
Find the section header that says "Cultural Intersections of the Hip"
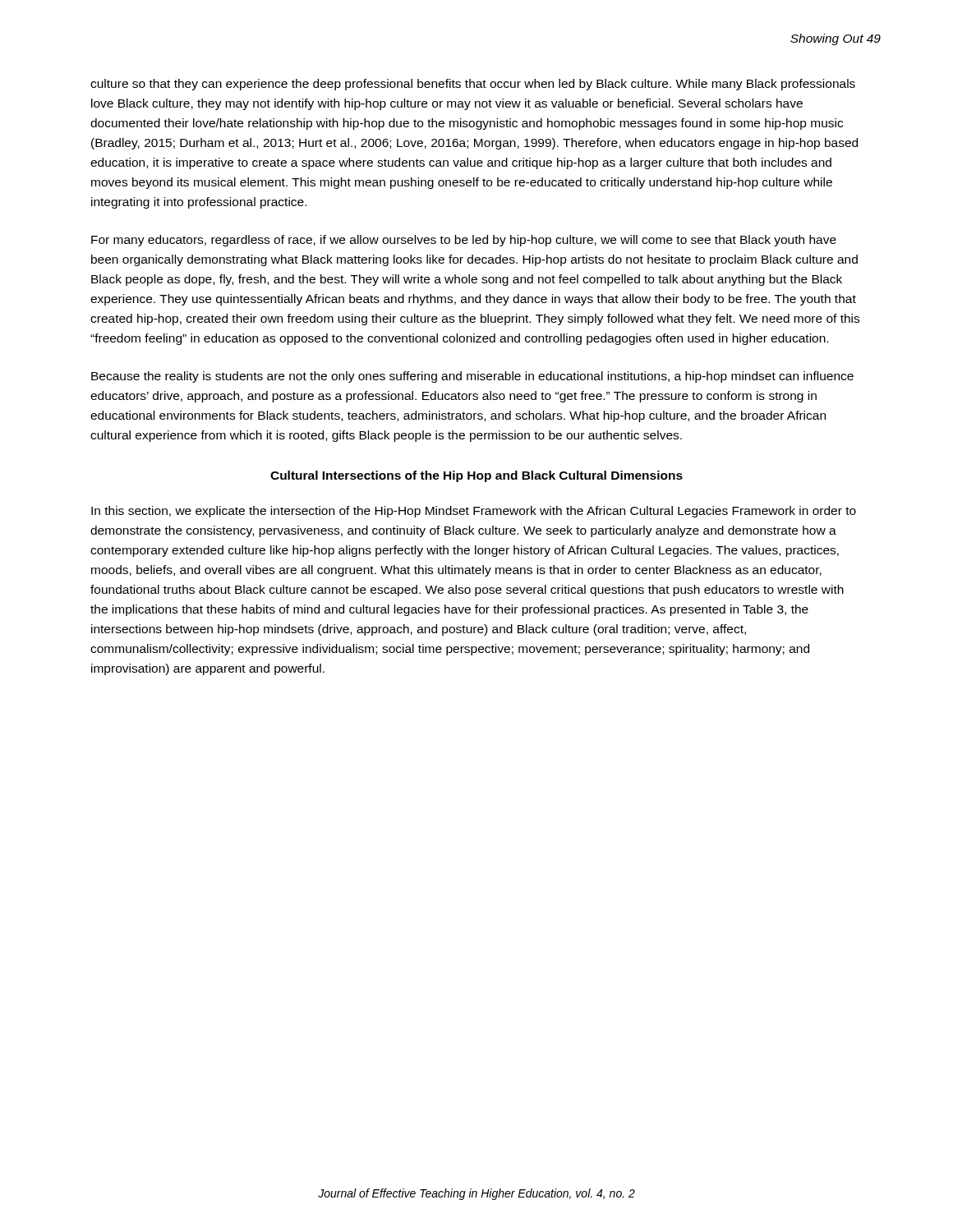click(476, 475)
